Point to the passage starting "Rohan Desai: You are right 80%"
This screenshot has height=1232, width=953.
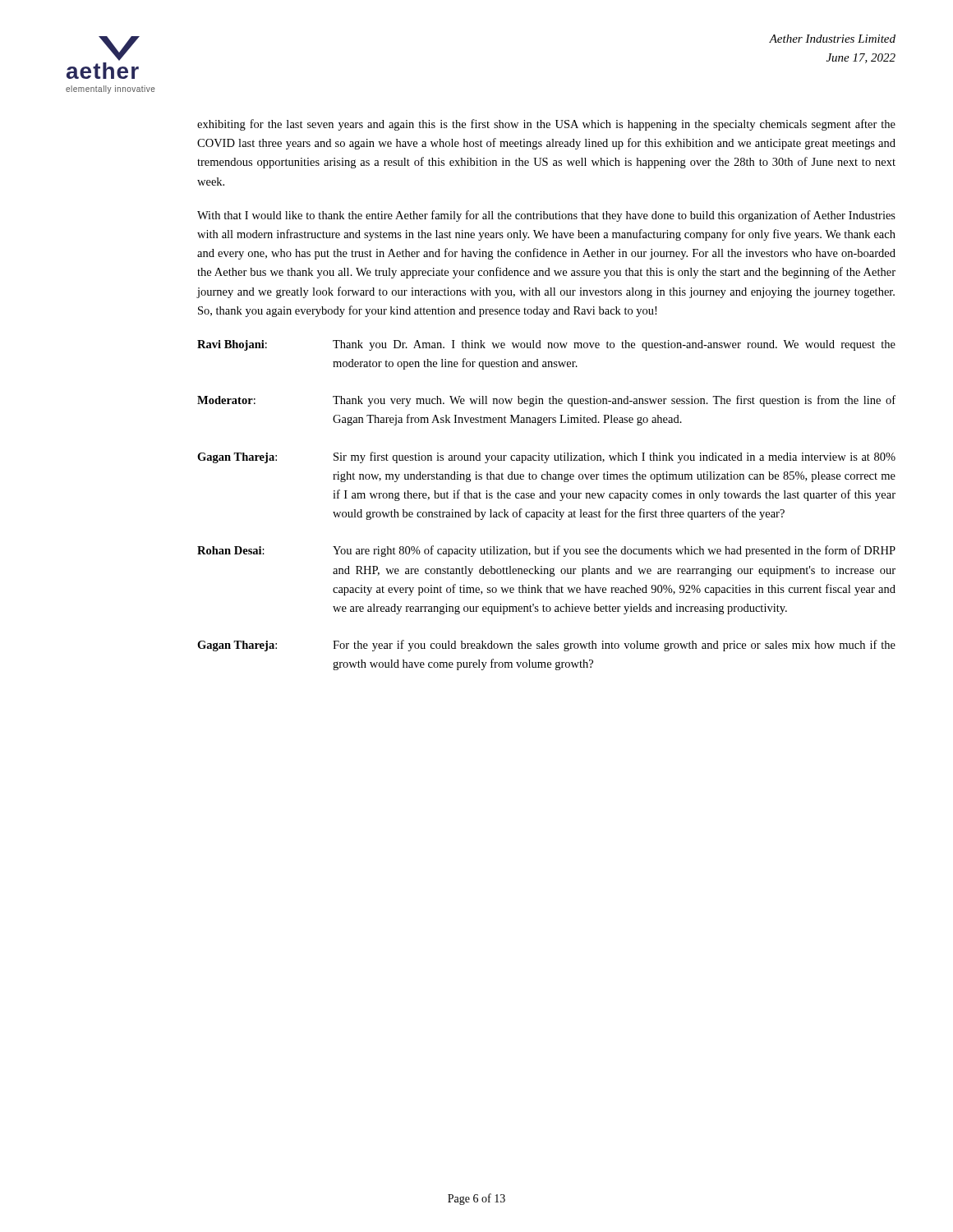(x=546, y=580)
